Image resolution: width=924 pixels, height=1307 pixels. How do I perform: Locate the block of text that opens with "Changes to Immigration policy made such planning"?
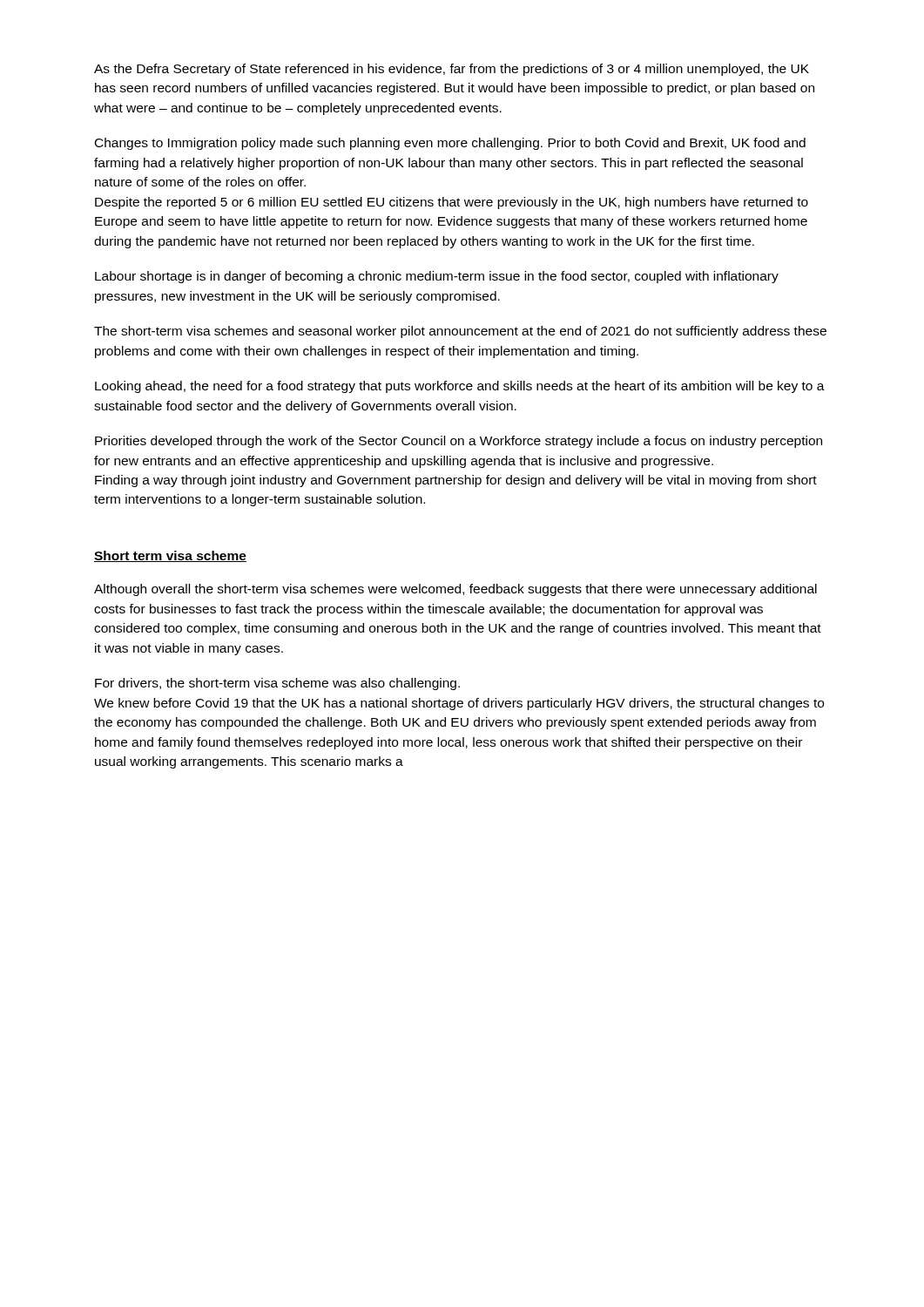pos(451,192)
